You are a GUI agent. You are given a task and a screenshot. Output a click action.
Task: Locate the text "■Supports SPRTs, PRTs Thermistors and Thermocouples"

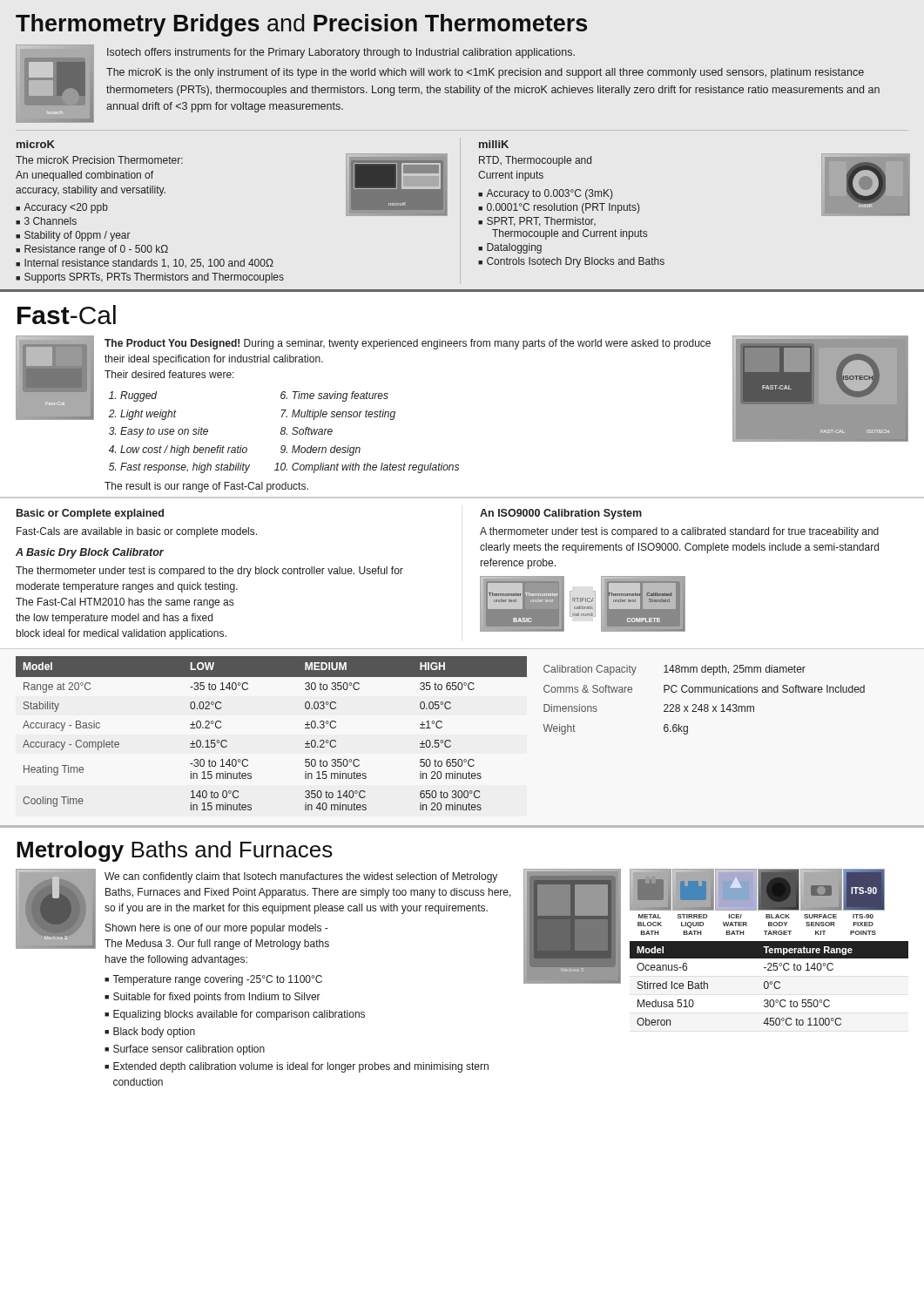(150, 277)
